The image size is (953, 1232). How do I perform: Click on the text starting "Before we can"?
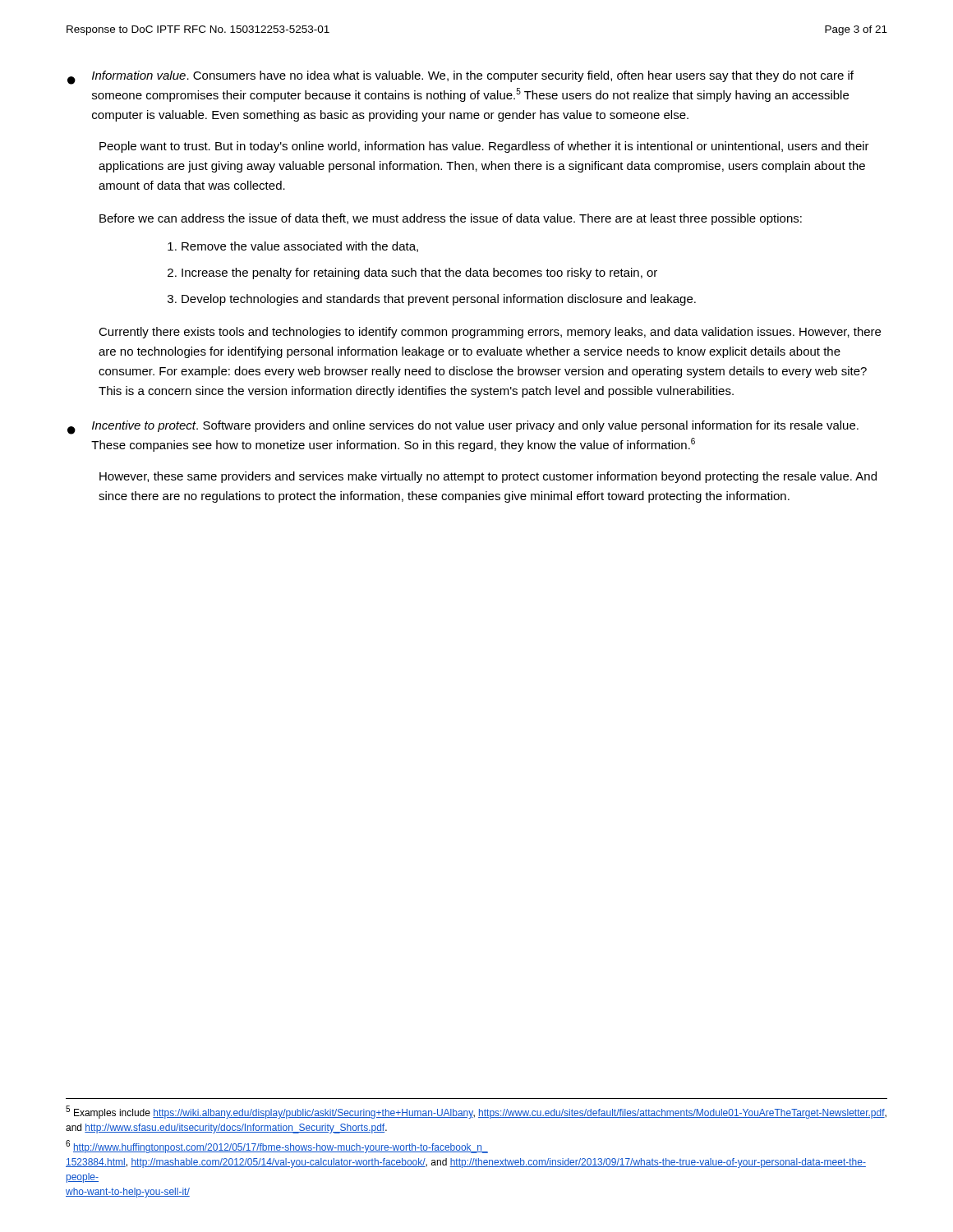[x=493, y=260]
